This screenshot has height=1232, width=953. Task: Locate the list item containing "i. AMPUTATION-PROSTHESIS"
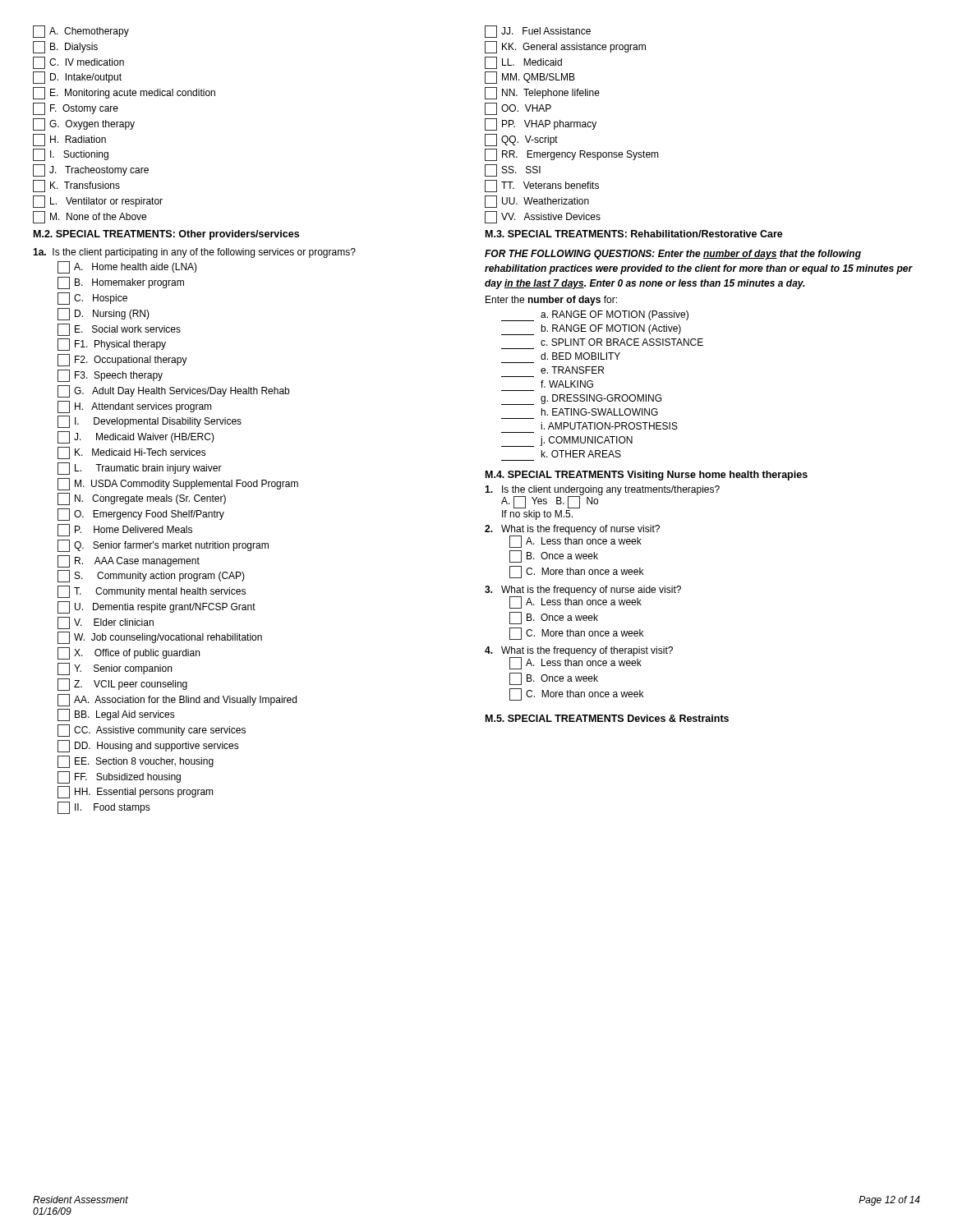[589, 427]
